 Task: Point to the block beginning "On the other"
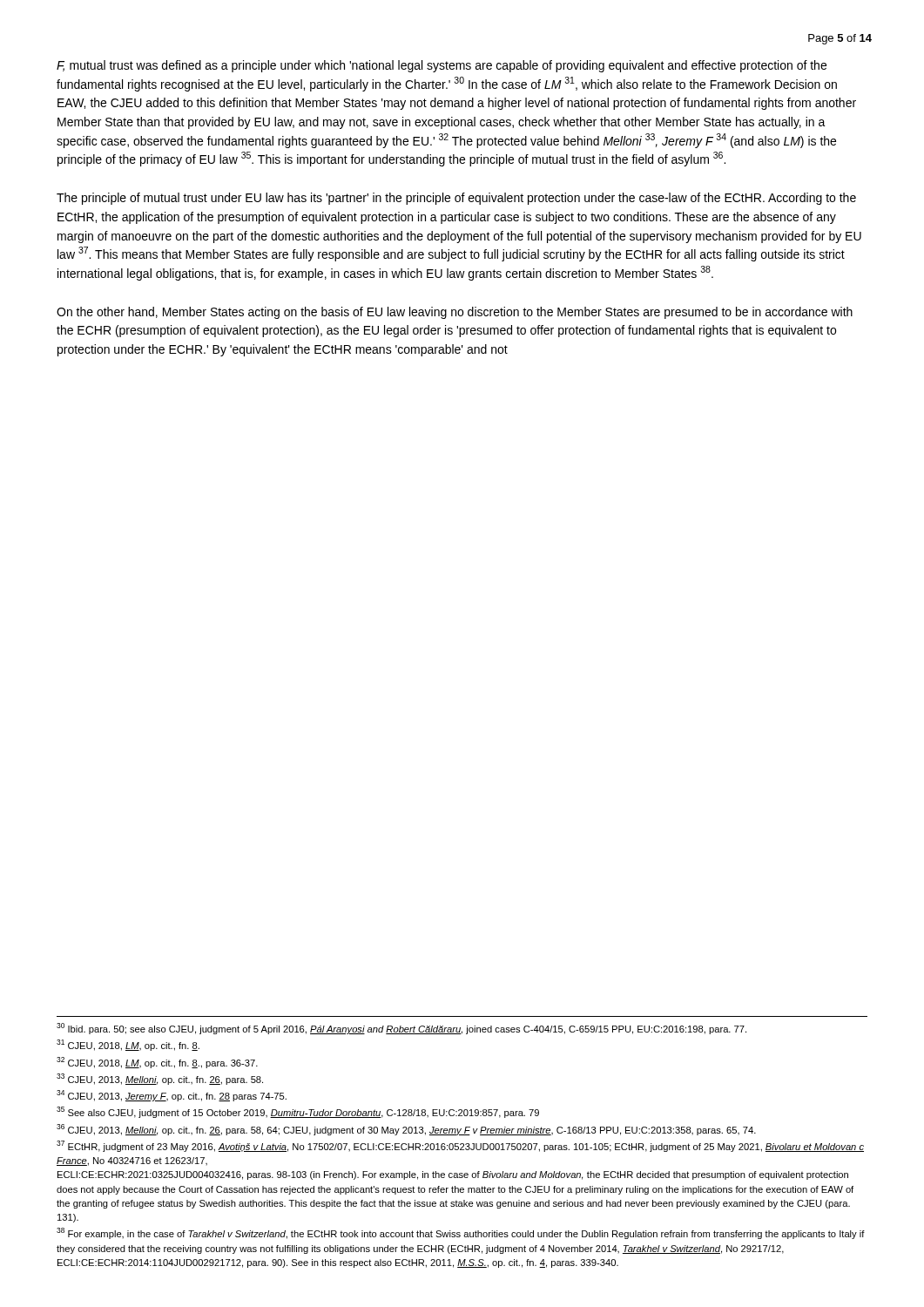(455, 330)
